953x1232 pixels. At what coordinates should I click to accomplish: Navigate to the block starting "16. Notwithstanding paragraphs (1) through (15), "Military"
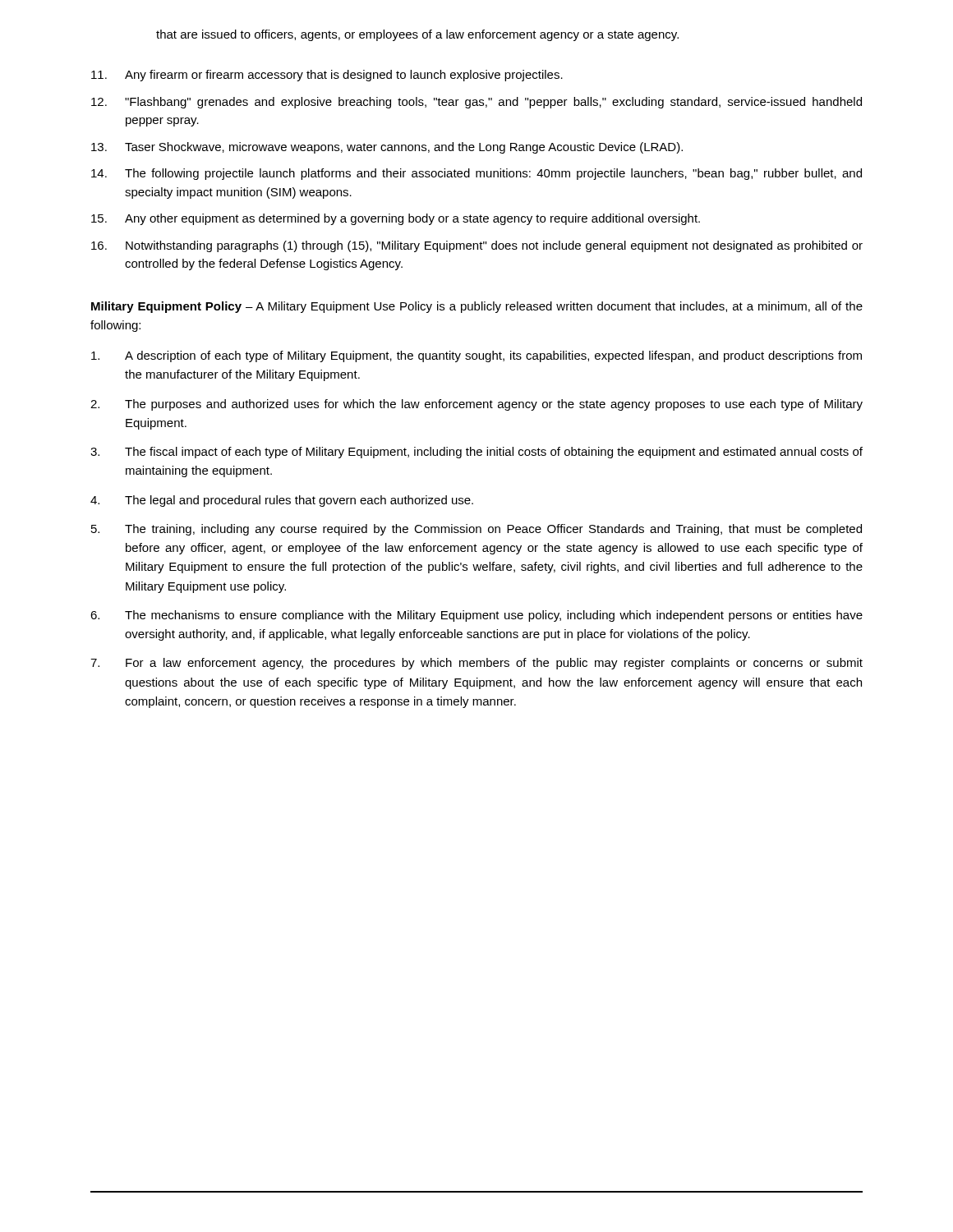click(476, 255)
